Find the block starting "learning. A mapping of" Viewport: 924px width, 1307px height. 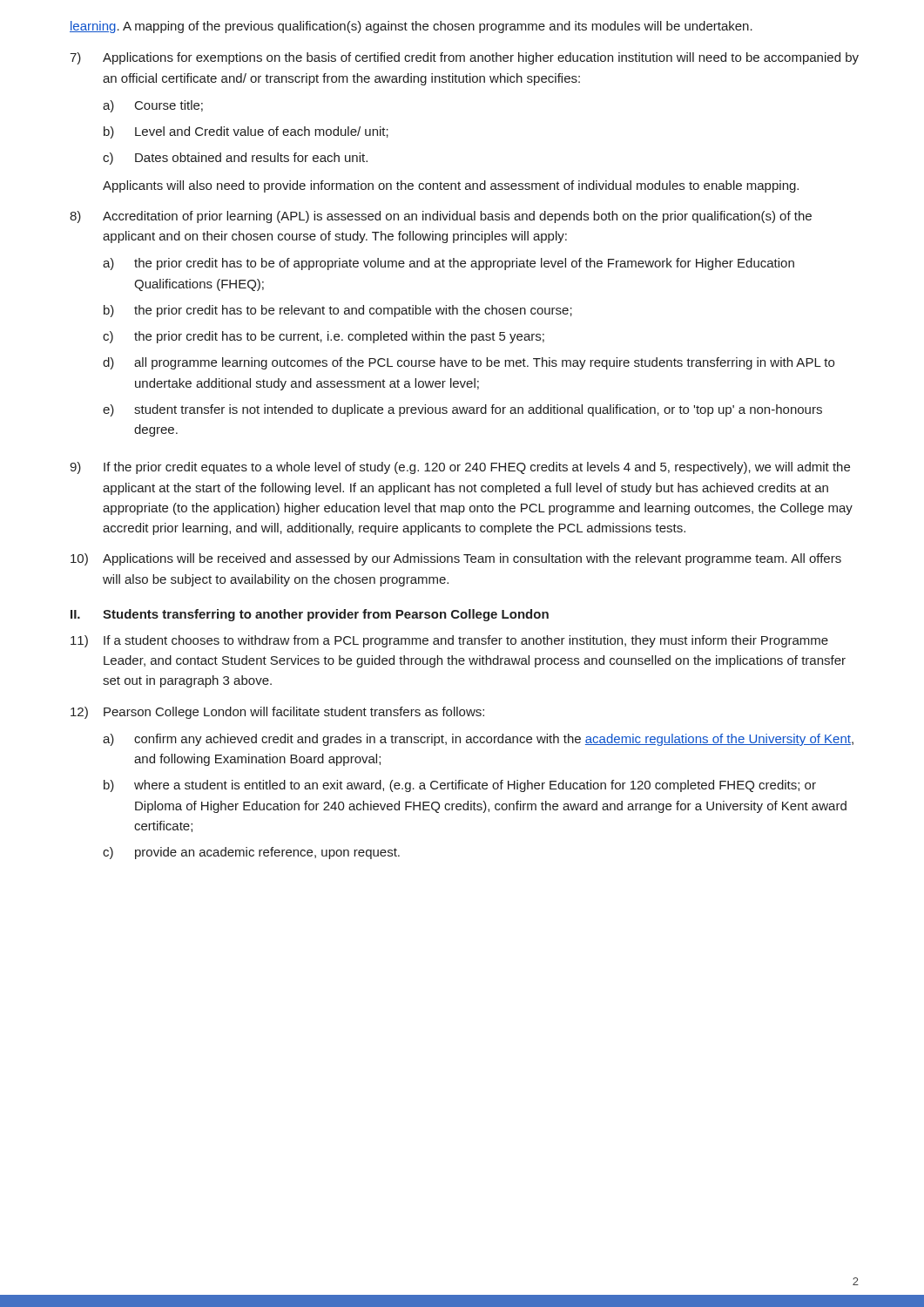(411, 26)
